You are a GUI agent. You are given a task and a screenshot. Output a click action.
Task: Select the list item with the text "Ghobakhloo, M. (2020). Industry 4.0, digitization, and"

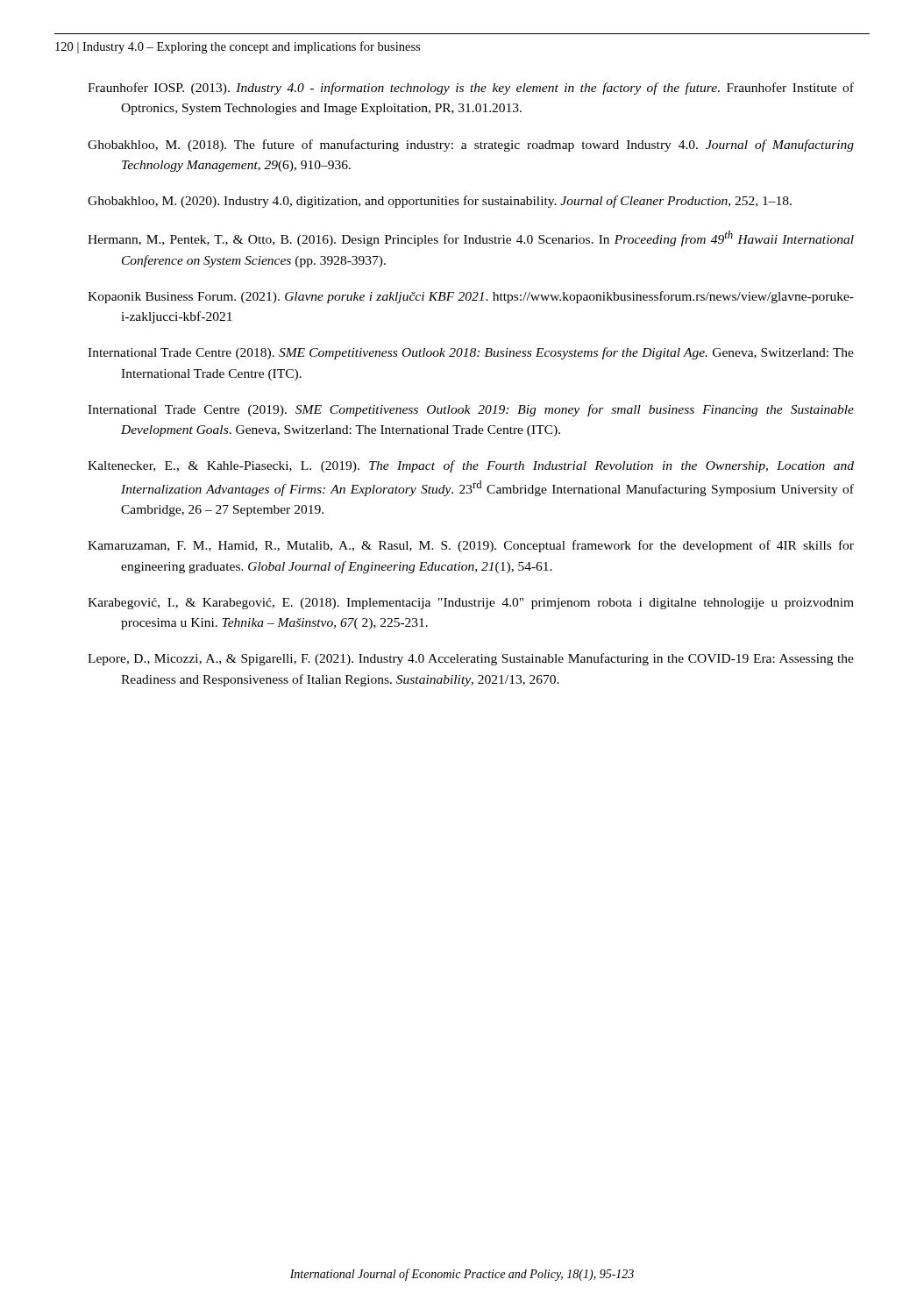pos(440,200)
